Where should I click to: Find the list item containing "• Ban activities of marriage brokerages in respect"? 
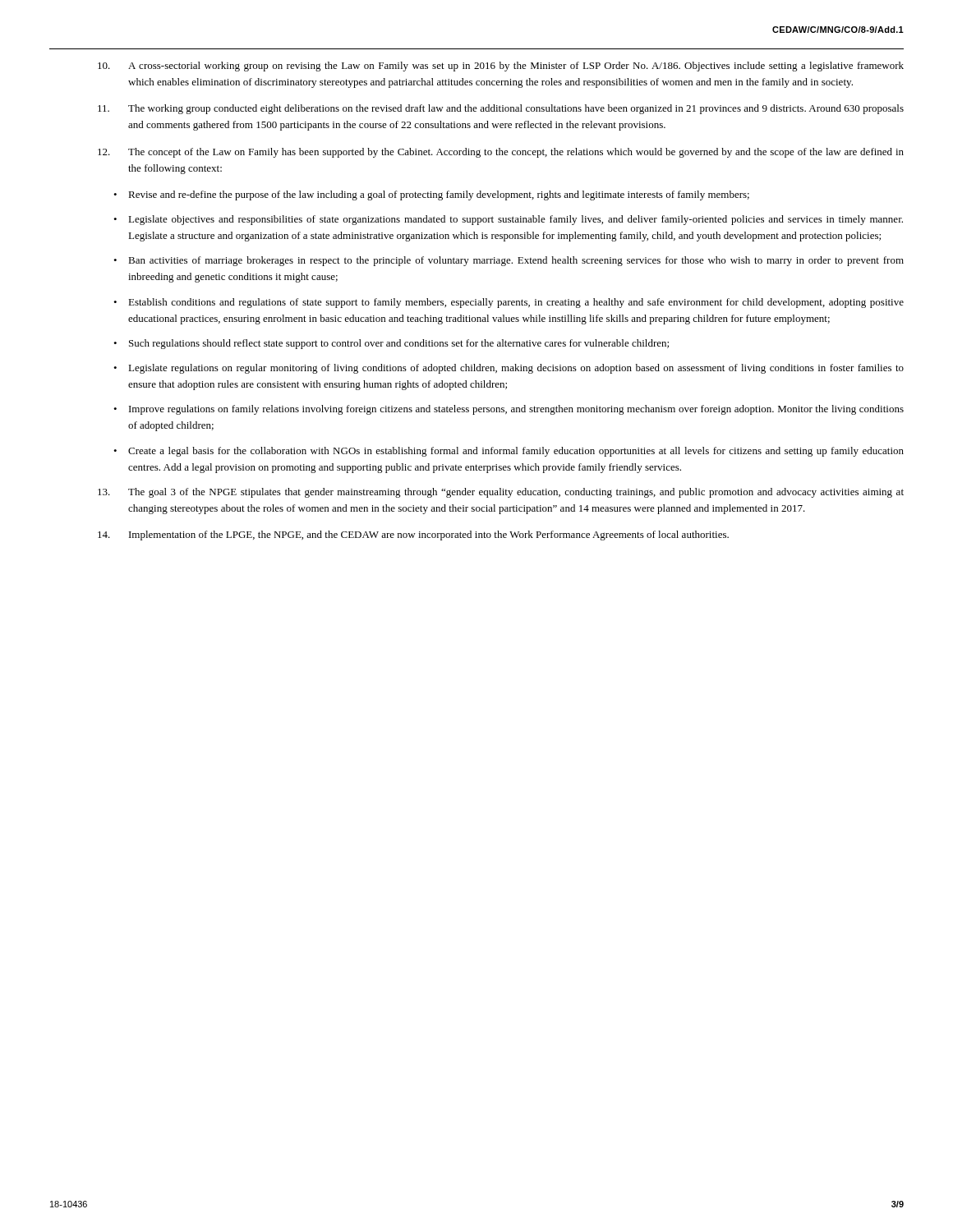coord(509,269)
